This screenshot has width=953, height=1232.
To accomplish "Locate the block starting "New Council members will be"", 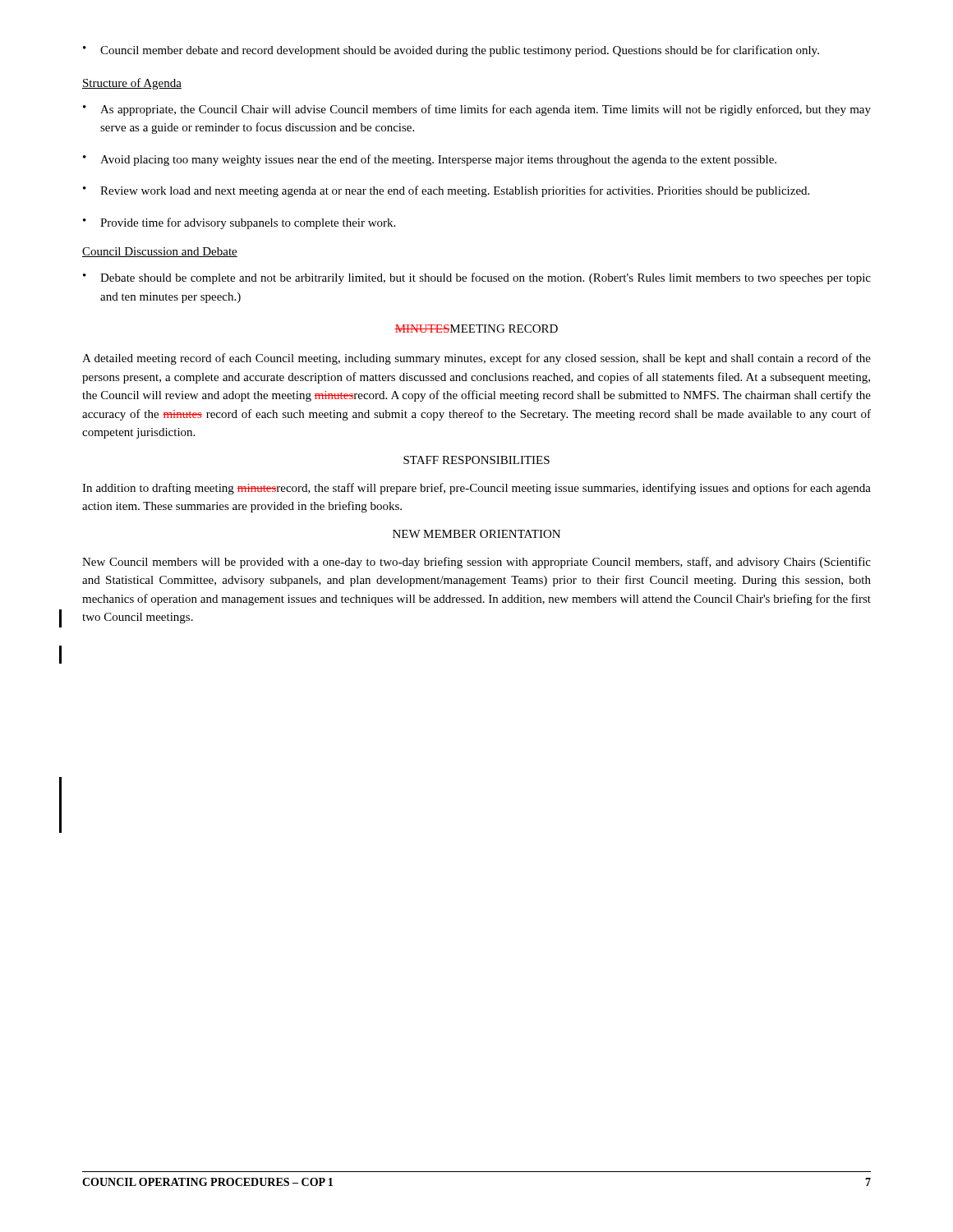I will (x=476, y=589).
